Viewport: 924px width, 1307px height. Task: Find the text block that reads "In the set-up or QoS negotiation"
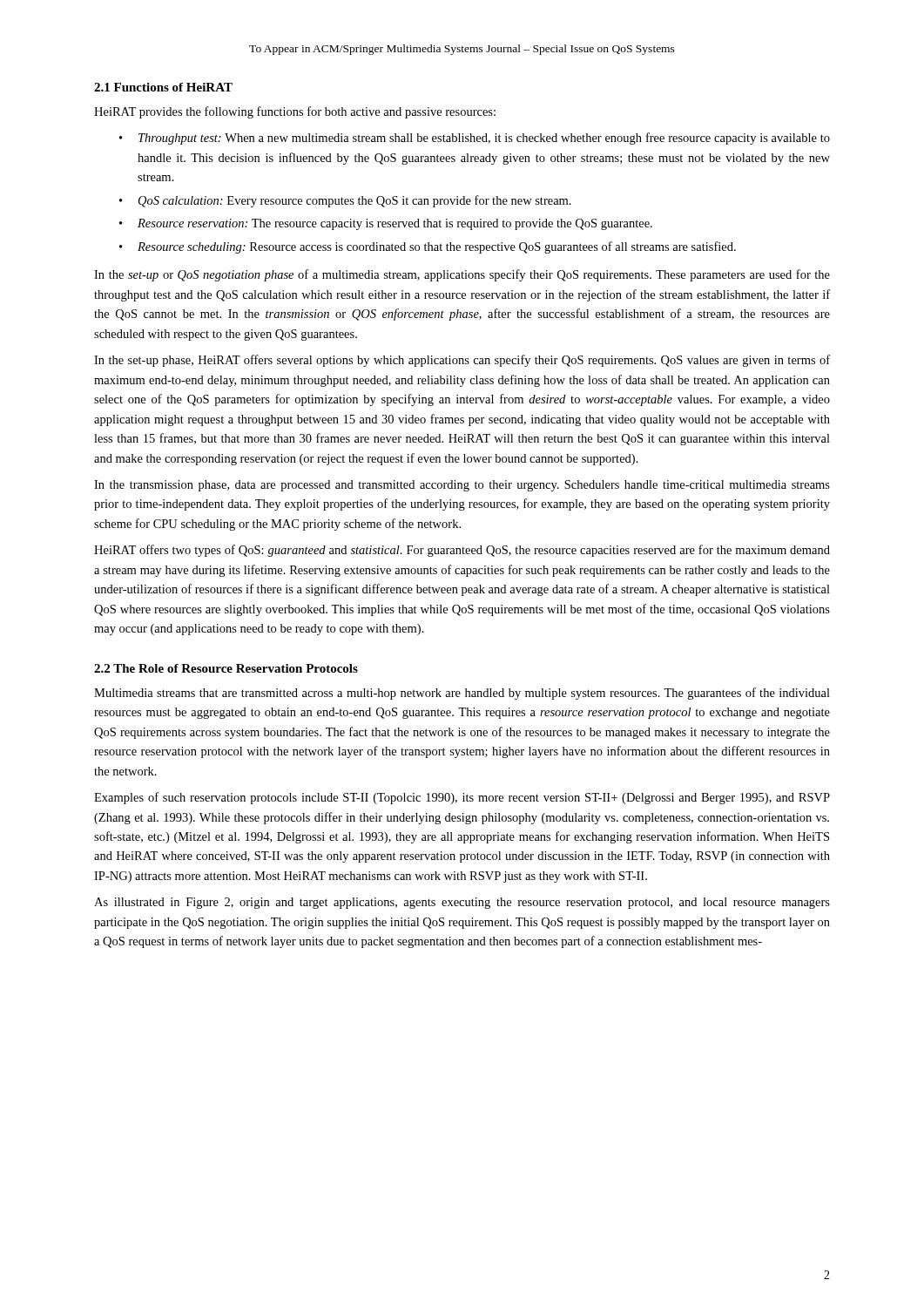click(x=462, y=304)
